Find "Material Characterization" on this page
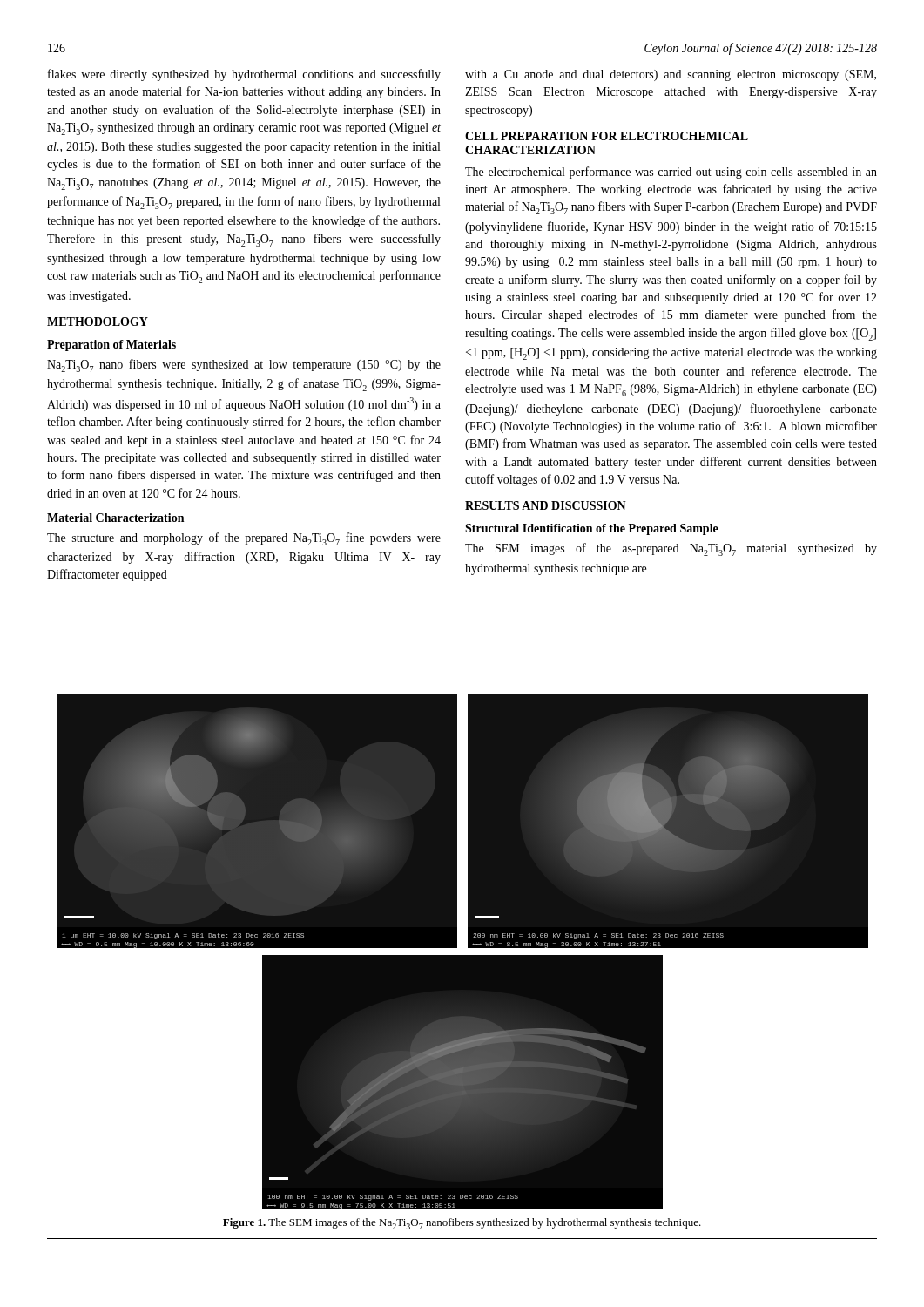Viewport: 924px width, 1307px height. [116, 518]
